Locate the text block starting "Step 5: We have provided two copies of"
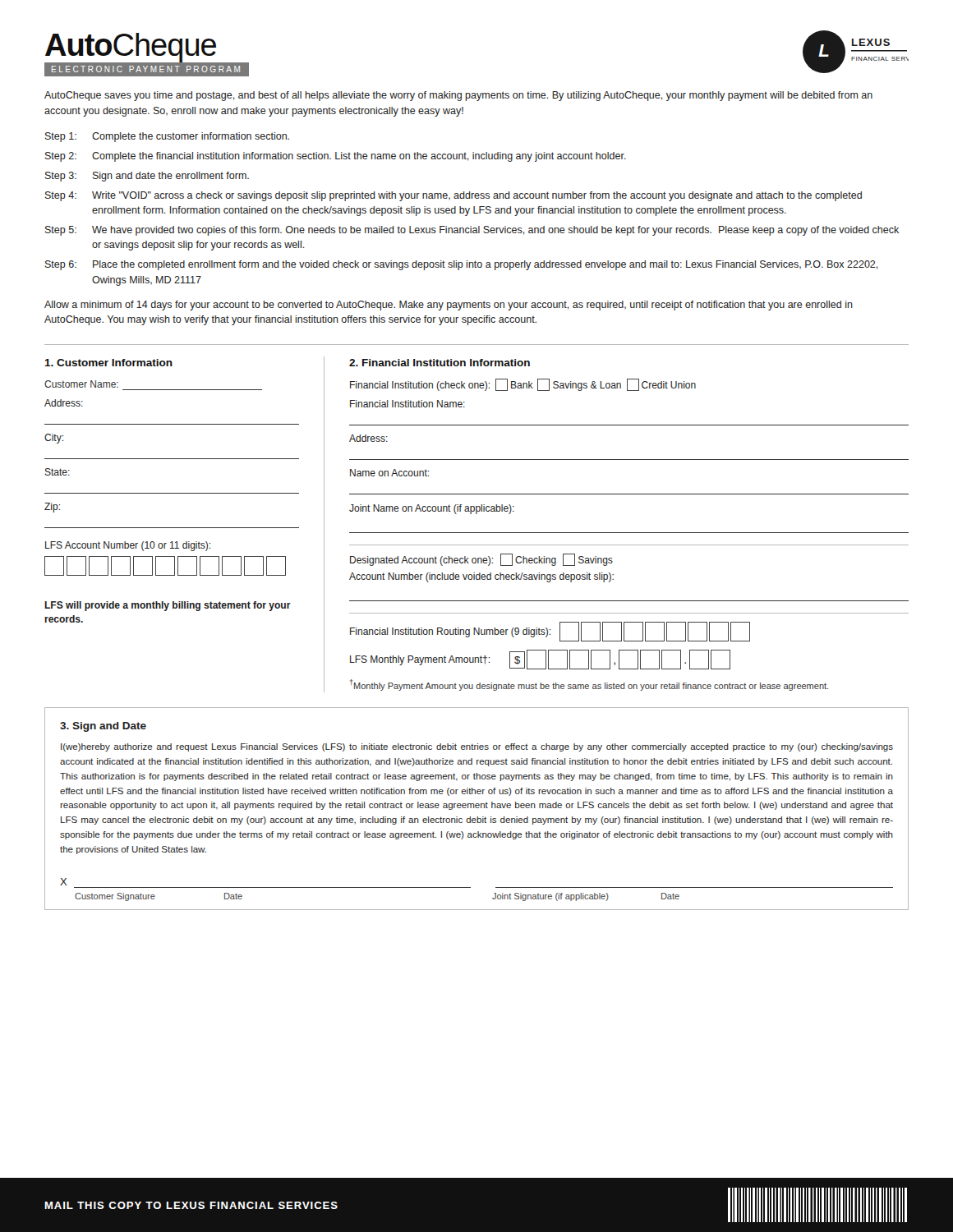 coord(476,238)
